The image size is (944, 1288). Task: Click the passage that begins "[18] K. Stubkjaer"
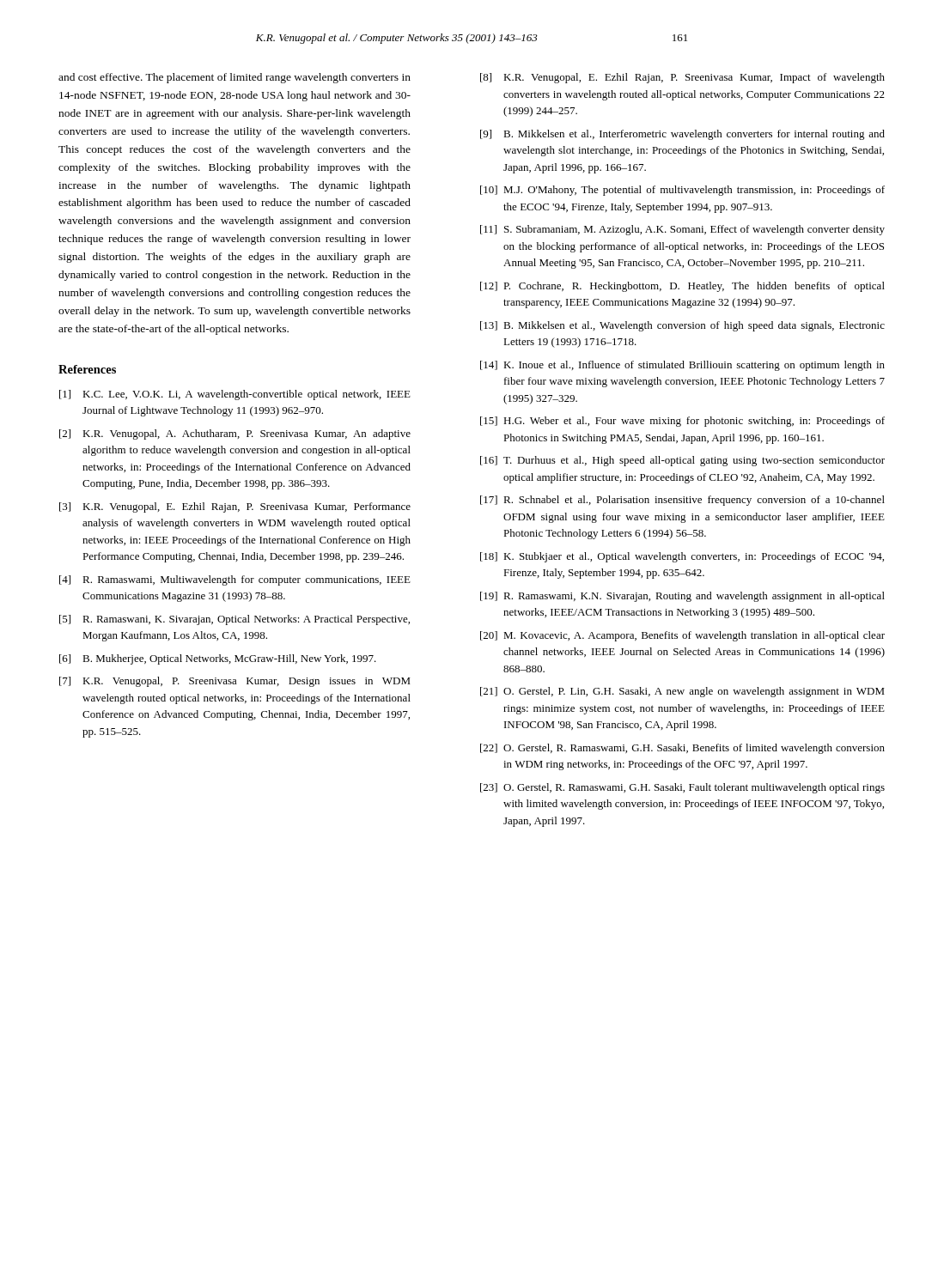(682, 564)
